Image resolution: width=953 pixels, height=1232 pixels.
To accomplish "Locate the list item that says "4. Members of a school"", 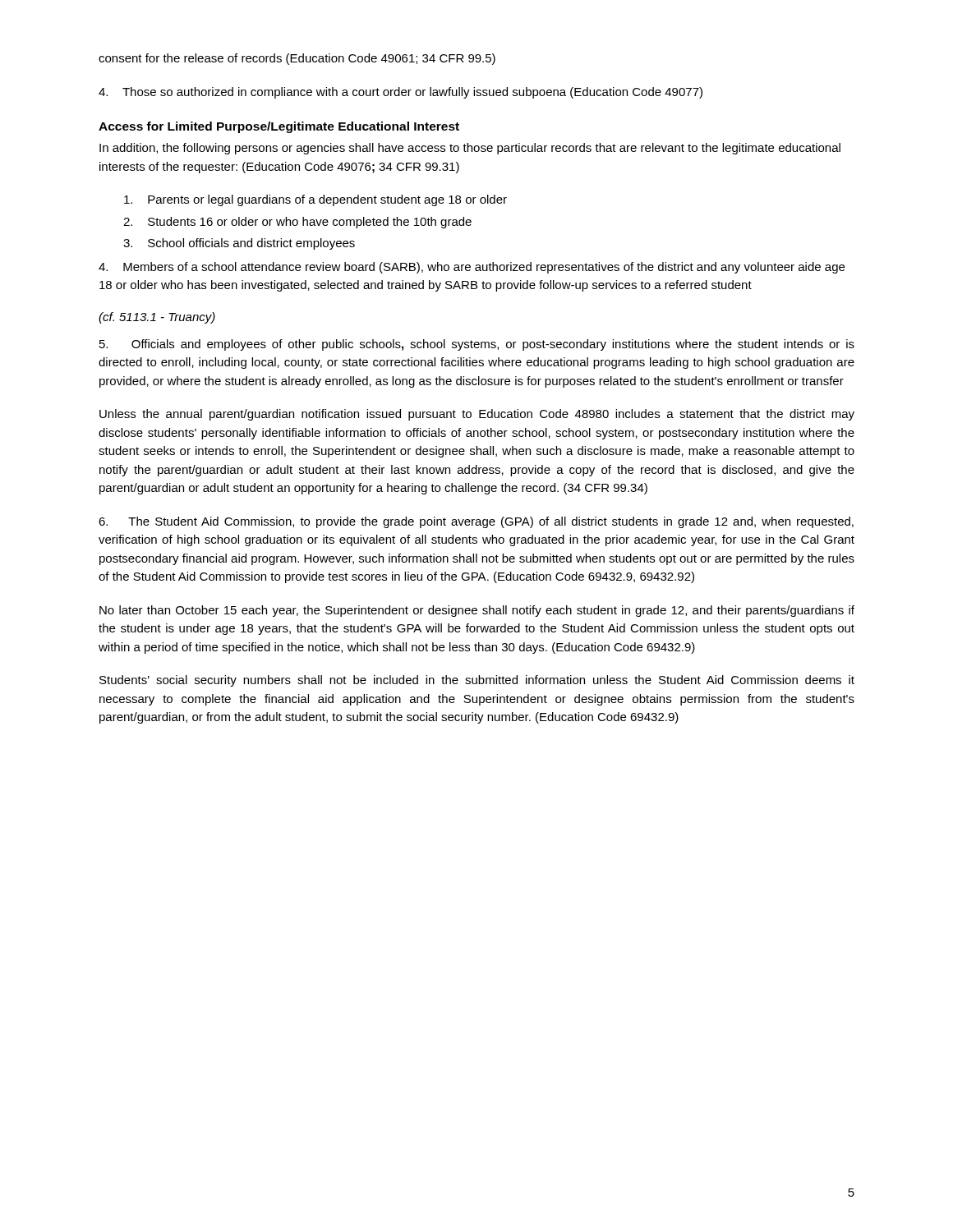I will (x=472, y=275).
